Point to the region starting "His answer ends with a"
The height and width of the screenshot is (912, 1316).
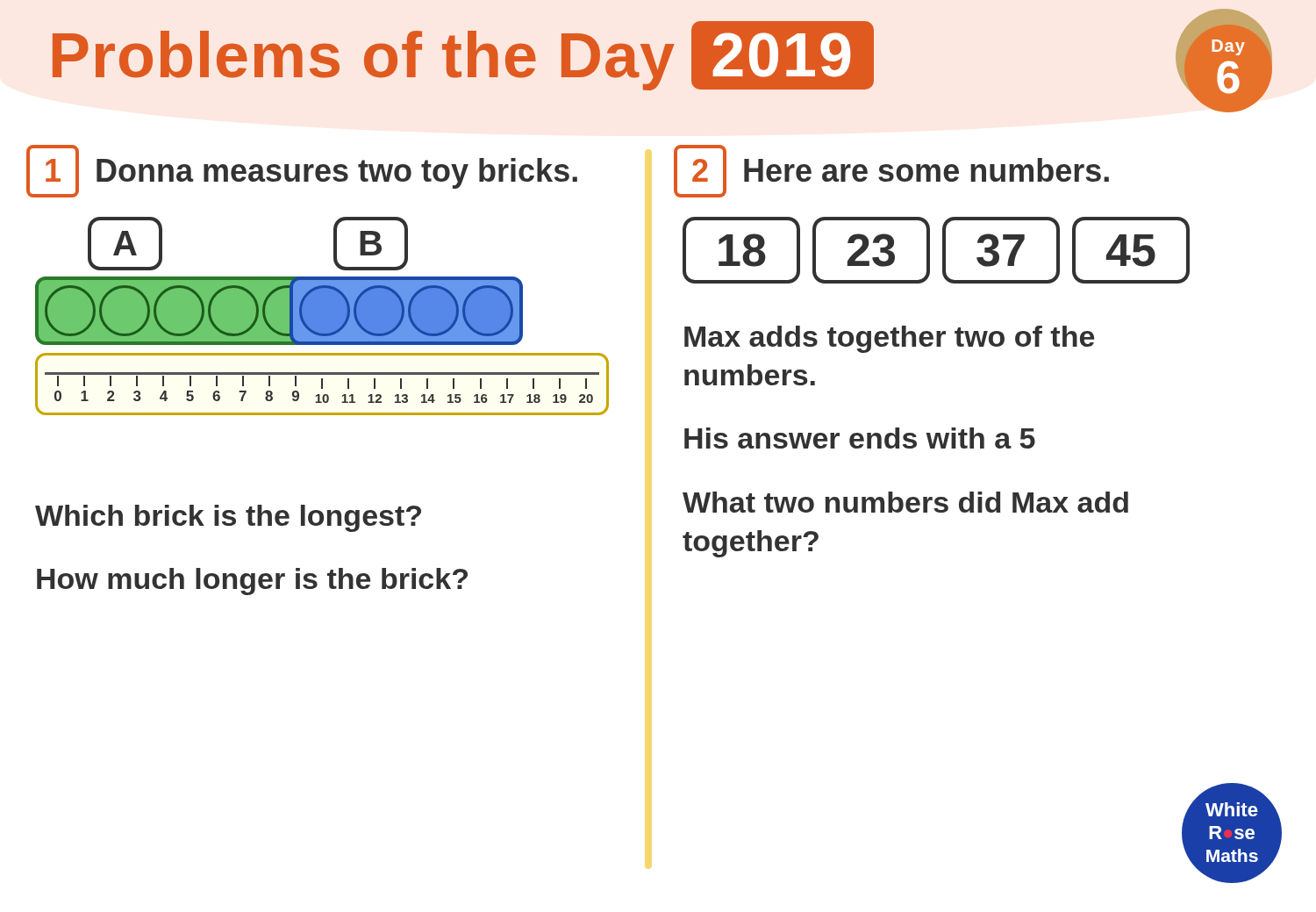pos(859,438)
